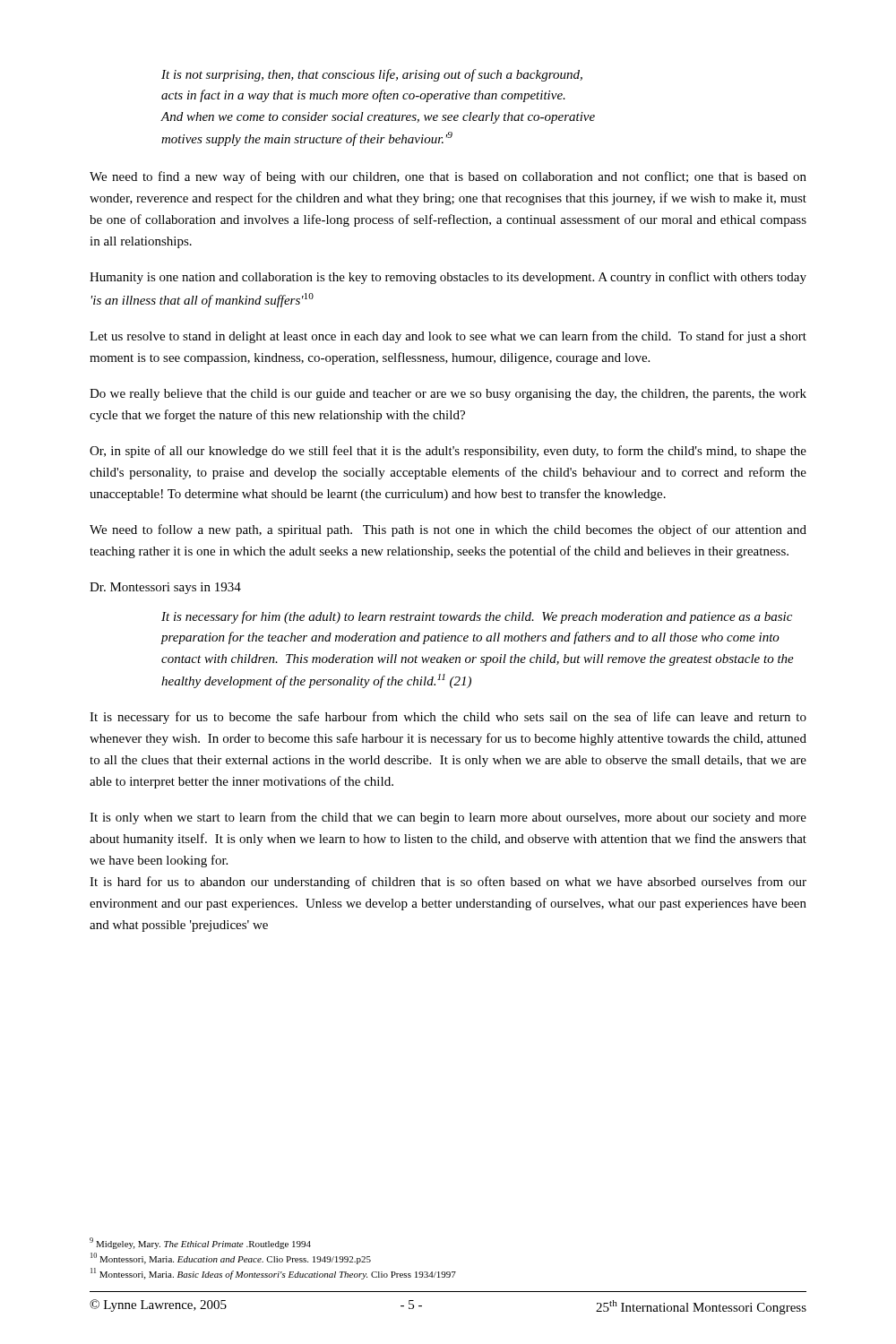
Task: Point to the text block starting "10 Montessori, Maria. Education and Peace."
Action: pyautogui.click(x=230, y=1258)
